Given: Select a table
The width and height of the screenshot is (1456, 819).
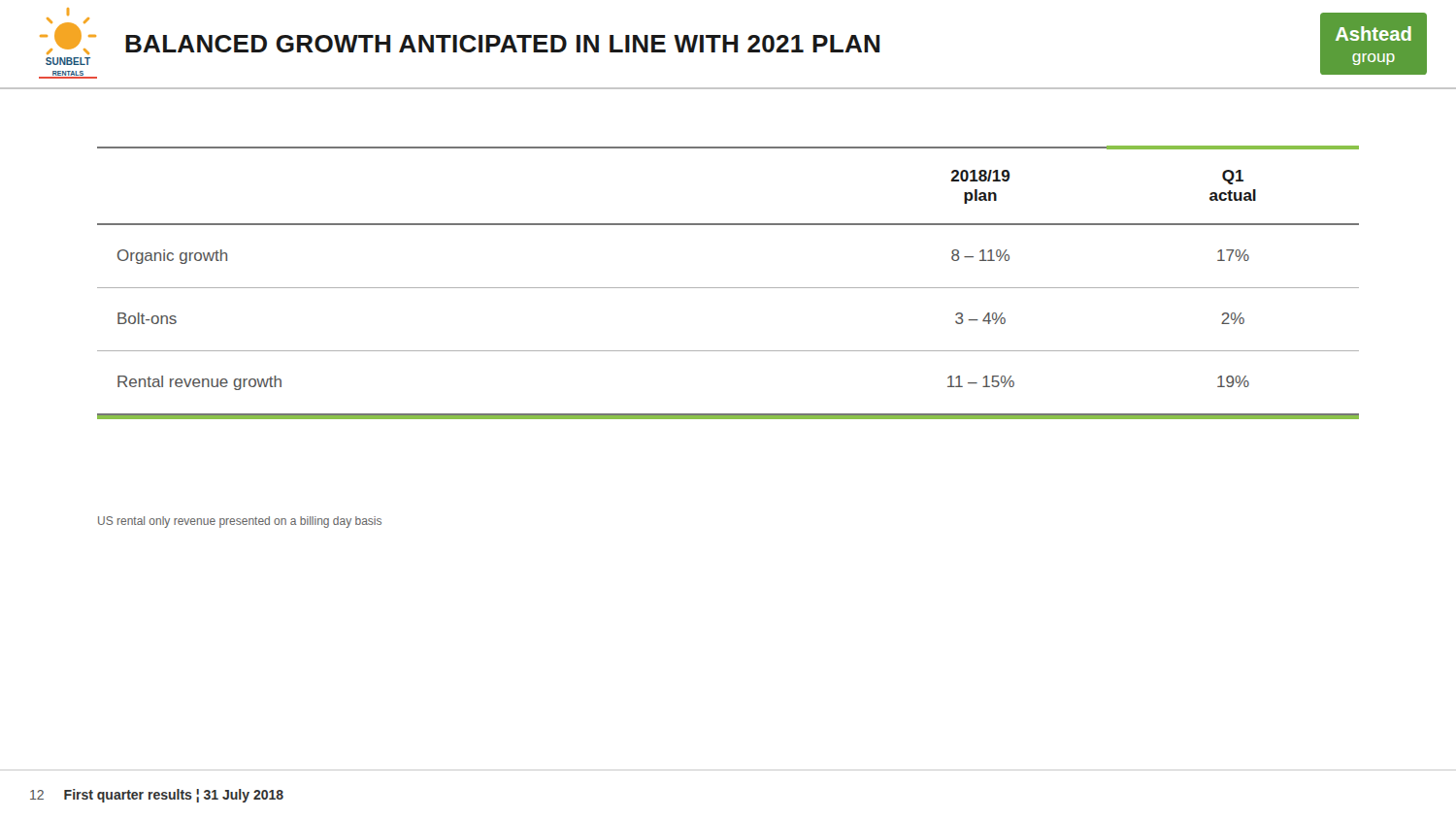Looking at the screenshot, I should tap(728, 282).
